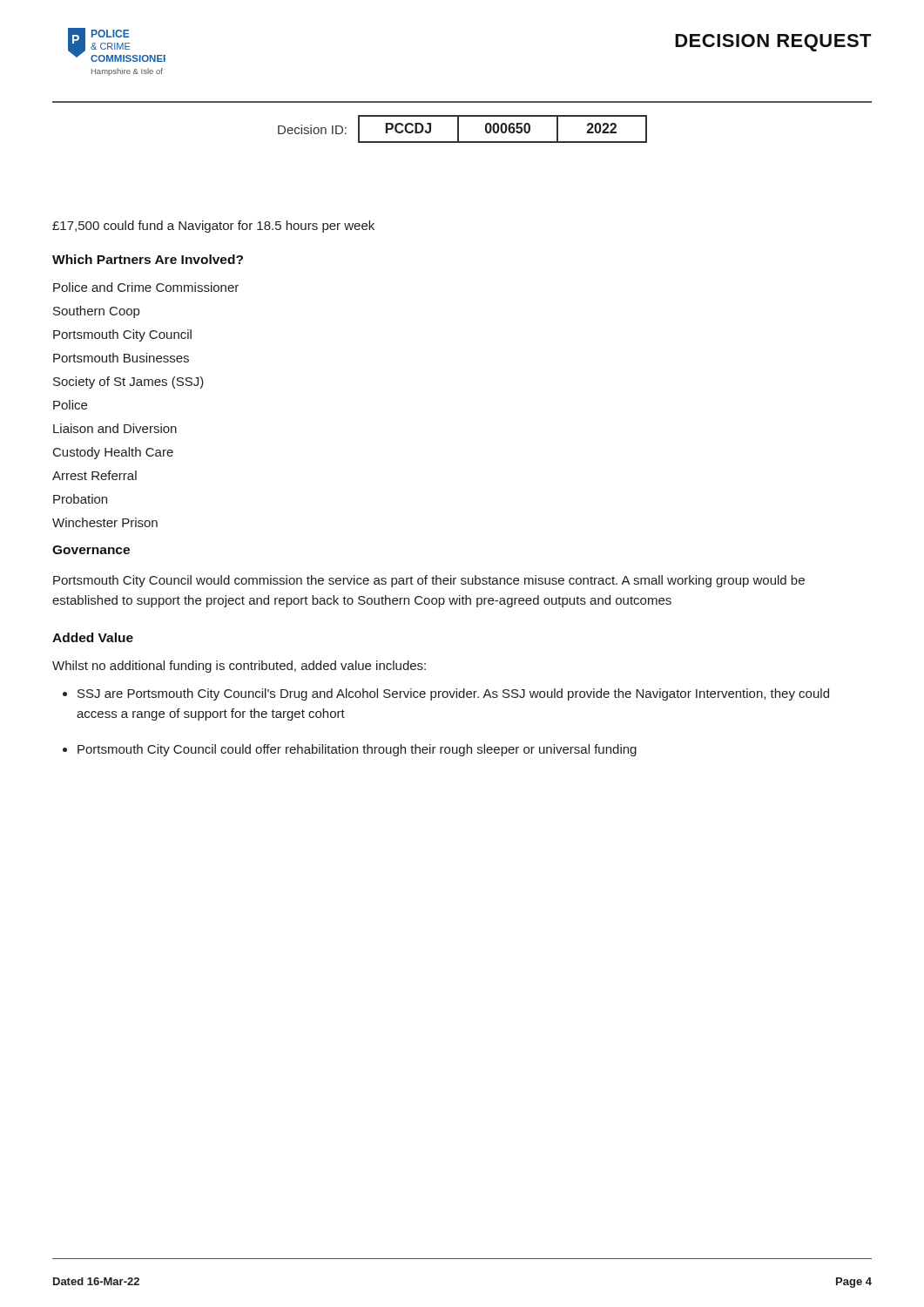Find "Which Partners Are Involved?" on this page
The height and width of the screenshot is (1307, 924).
pyautogui.click(x=148, y=259)
